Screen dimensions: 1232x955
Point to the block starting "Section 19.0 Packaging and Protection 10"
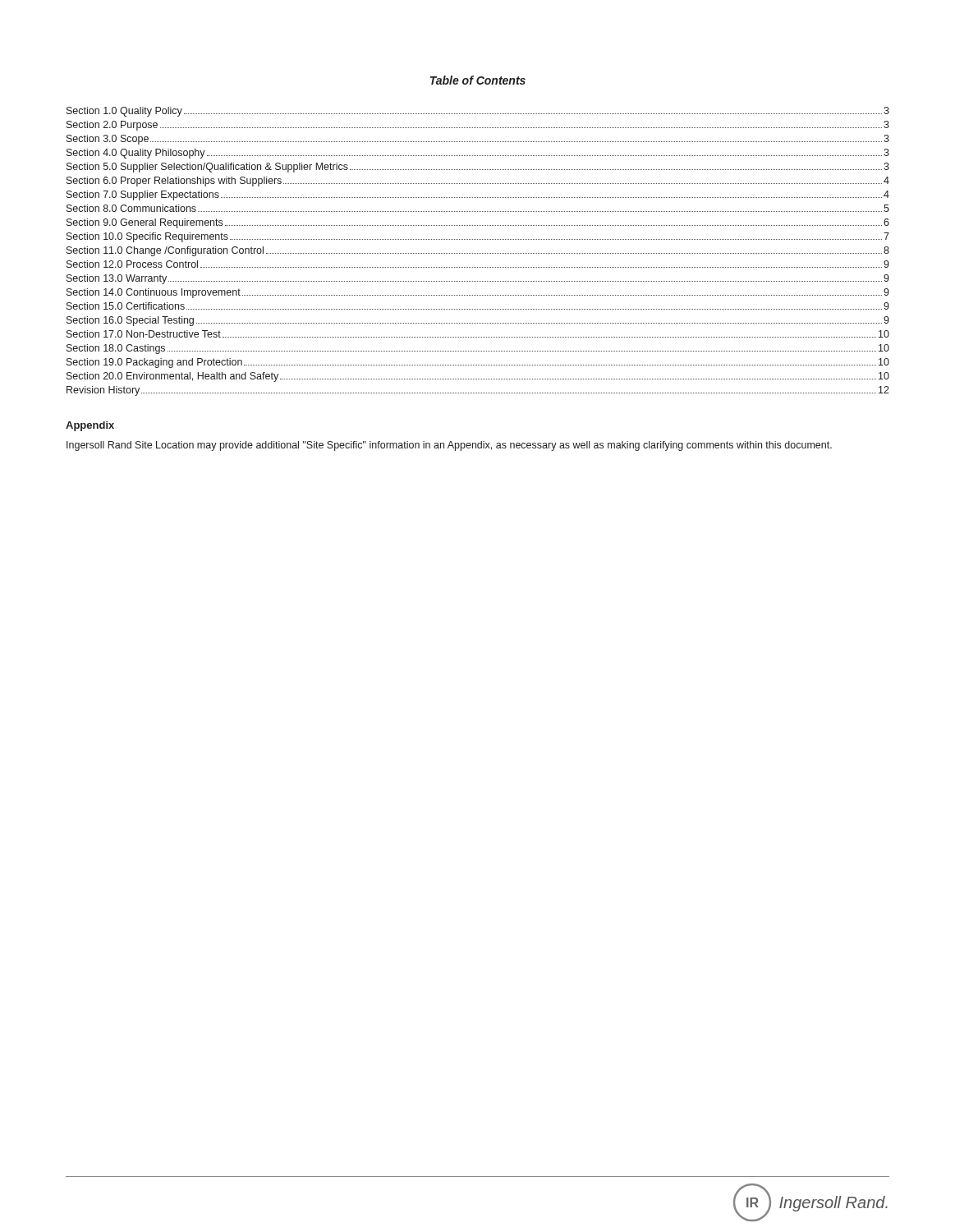pyautogui.click(x=478, y=362)
